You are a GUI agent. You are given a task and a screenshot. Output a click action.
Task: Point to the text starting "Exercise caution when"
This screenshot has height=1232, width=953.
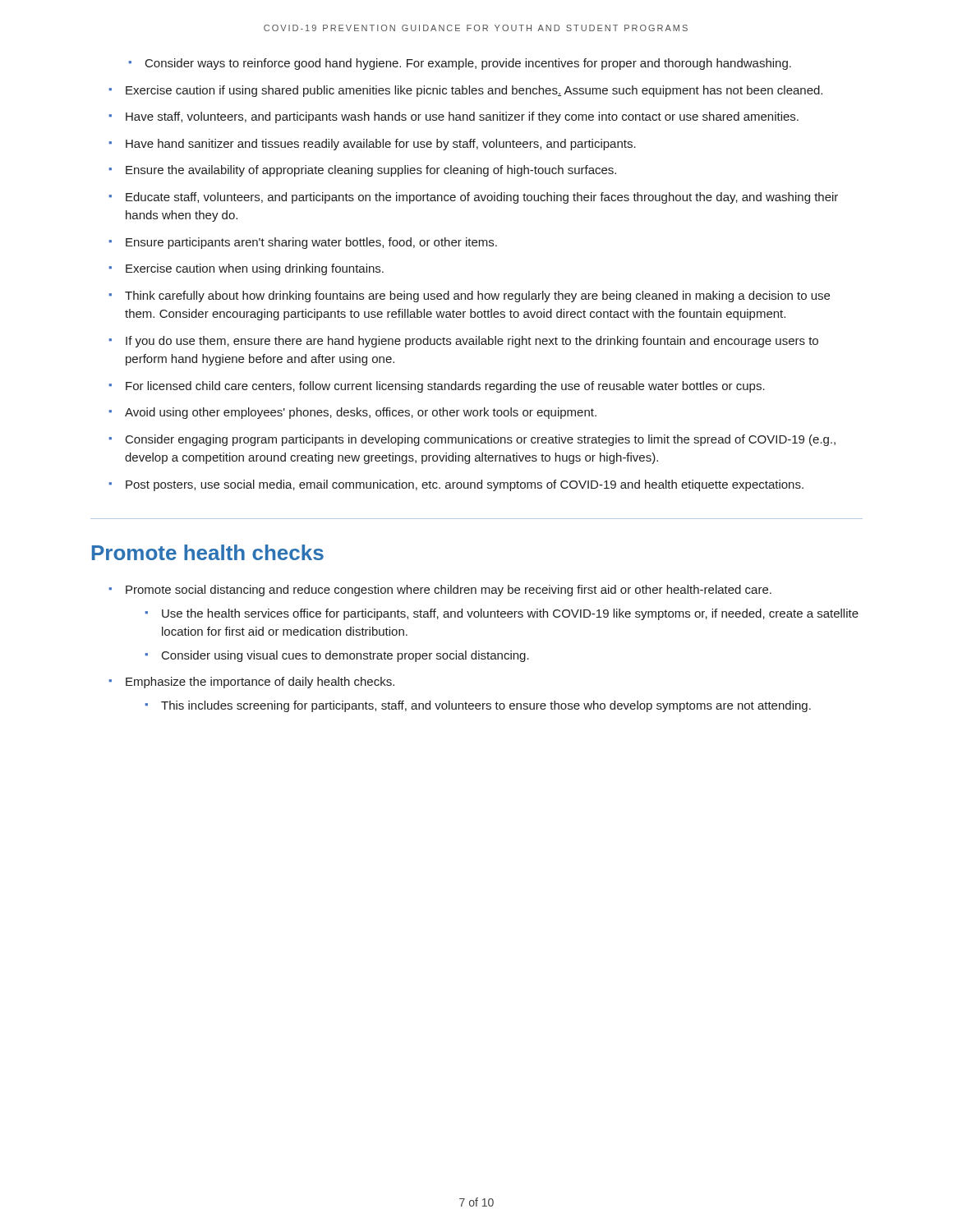255,268
